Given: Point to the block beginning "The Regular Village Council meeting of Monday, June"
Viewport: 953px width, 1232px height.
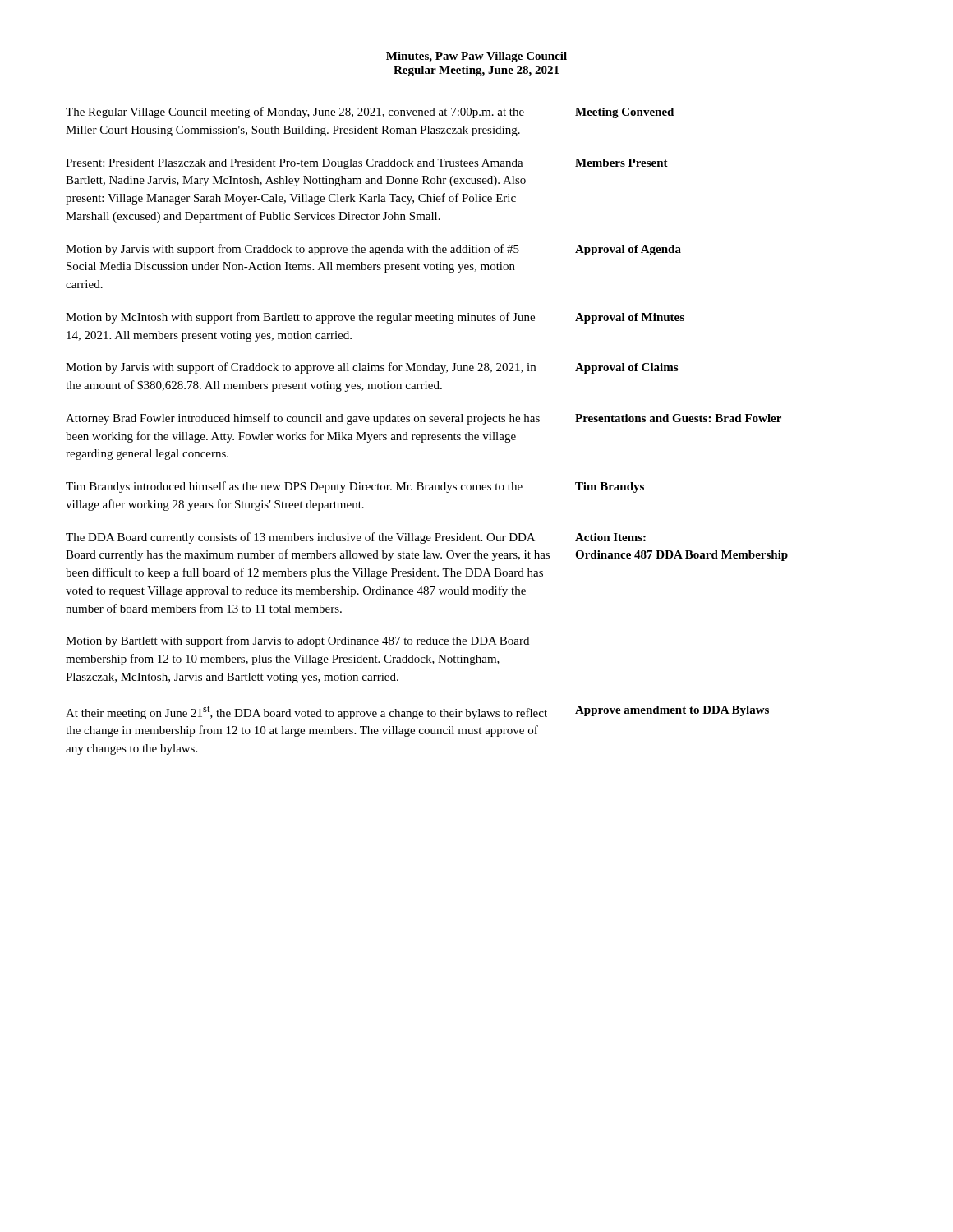Looking at the screenshot, I should (295, 121).
